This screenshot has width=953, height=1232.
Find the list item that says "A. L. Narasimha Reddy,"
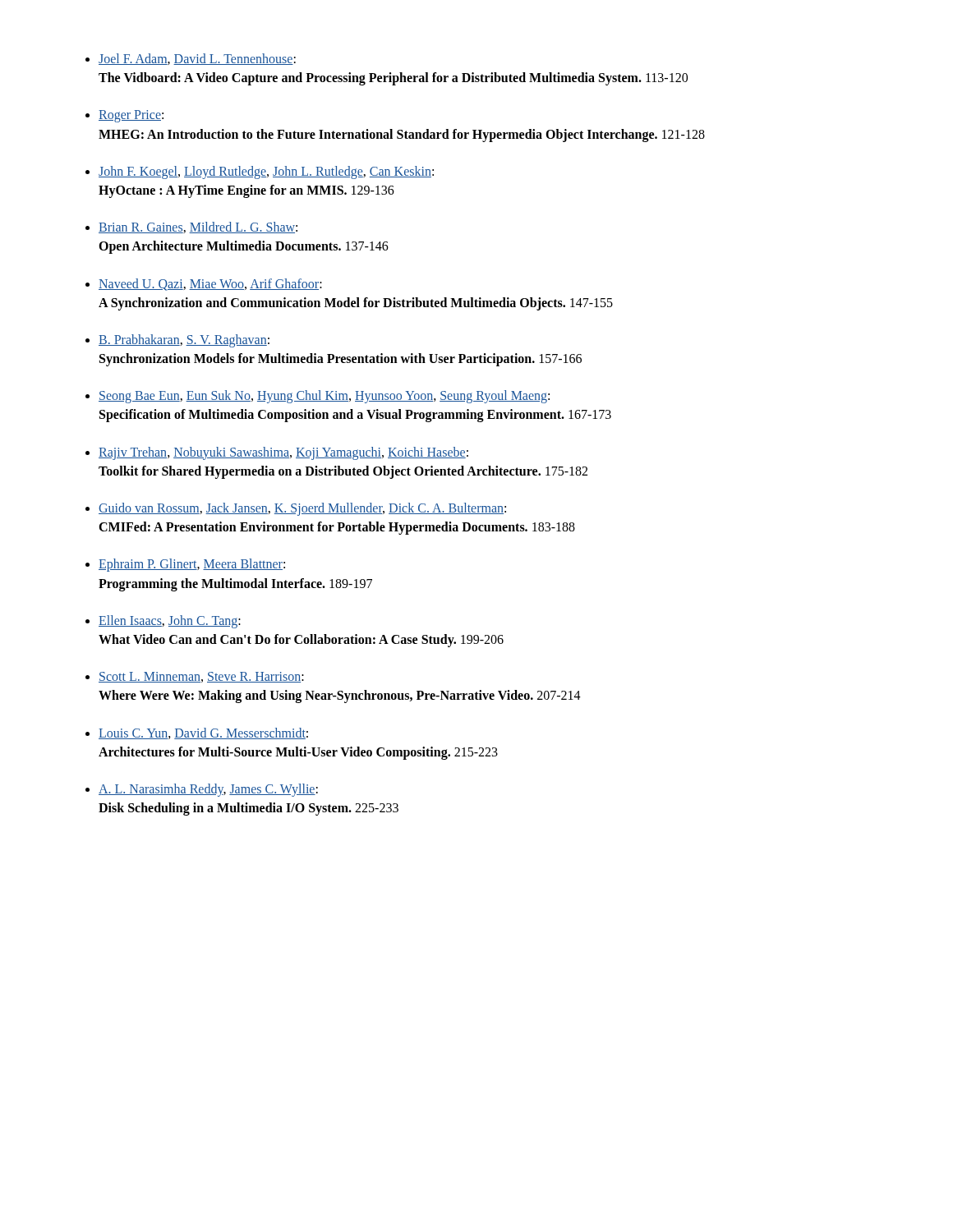tap(249, 798)
